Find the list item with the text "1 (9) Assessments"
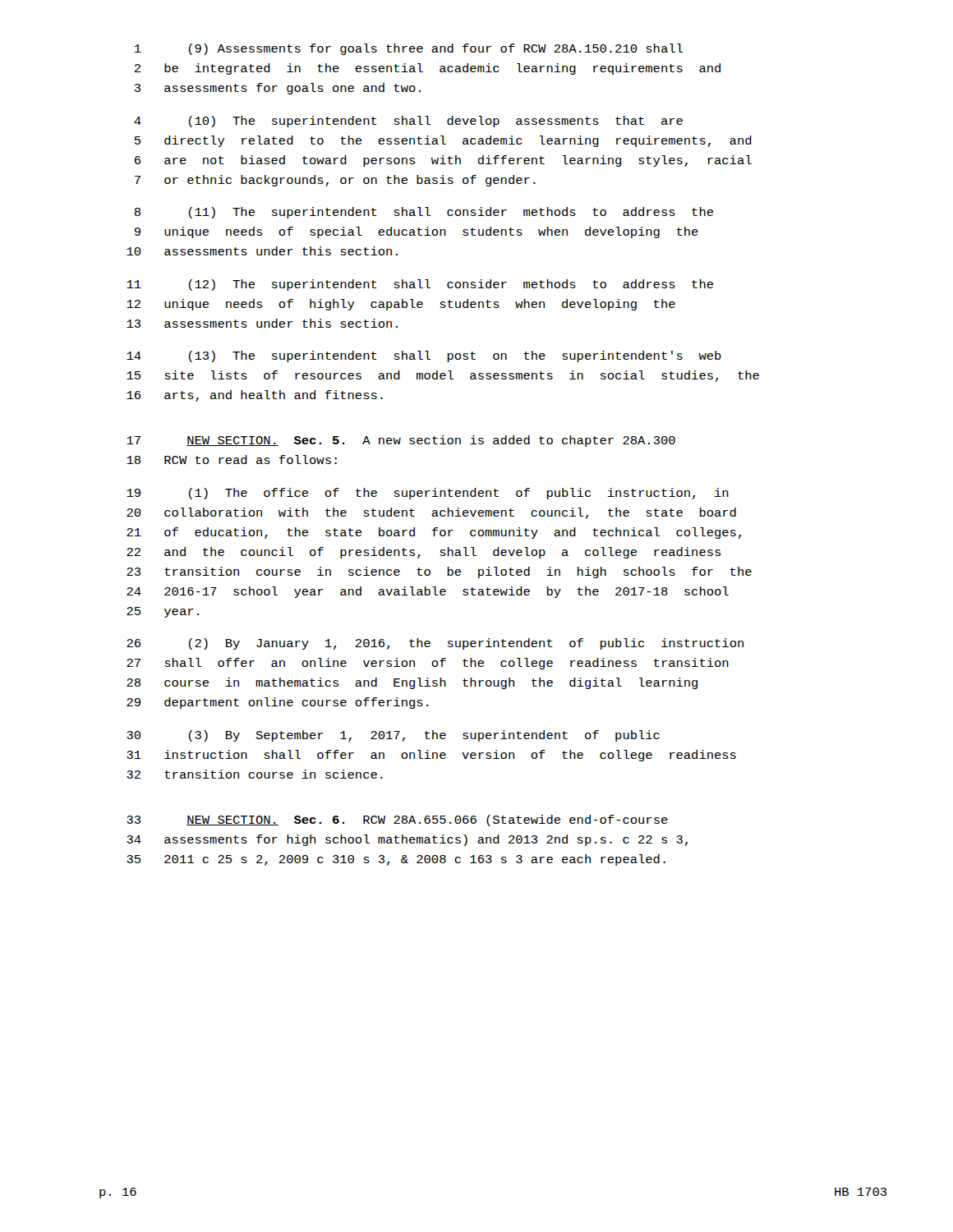This screenshot has width=953, height=1232. pyautogui.click(x=493, y=69)
